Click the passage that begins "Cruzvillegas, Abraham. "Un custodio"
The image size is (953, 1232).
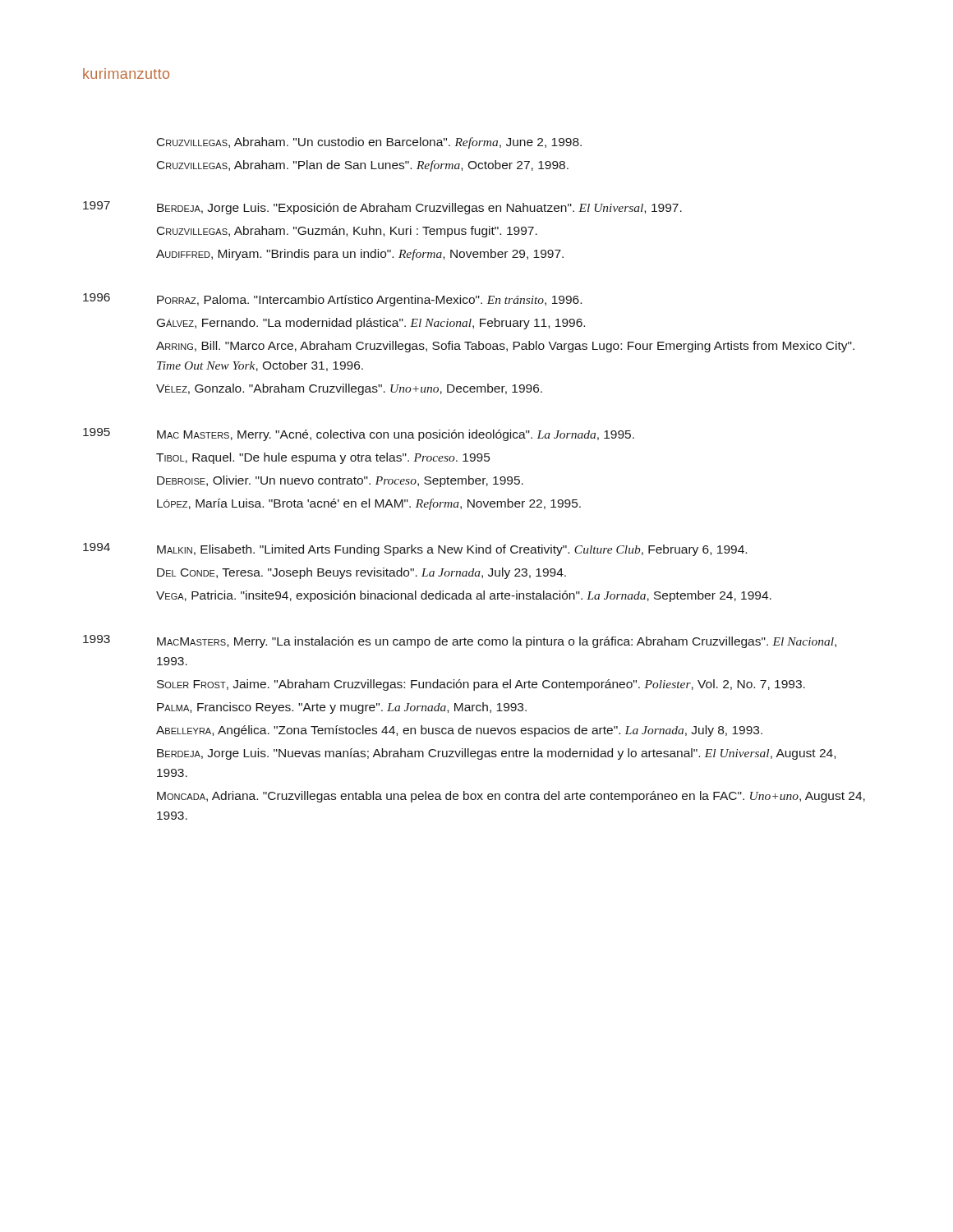pyautogui.click(x=513, y=154)
